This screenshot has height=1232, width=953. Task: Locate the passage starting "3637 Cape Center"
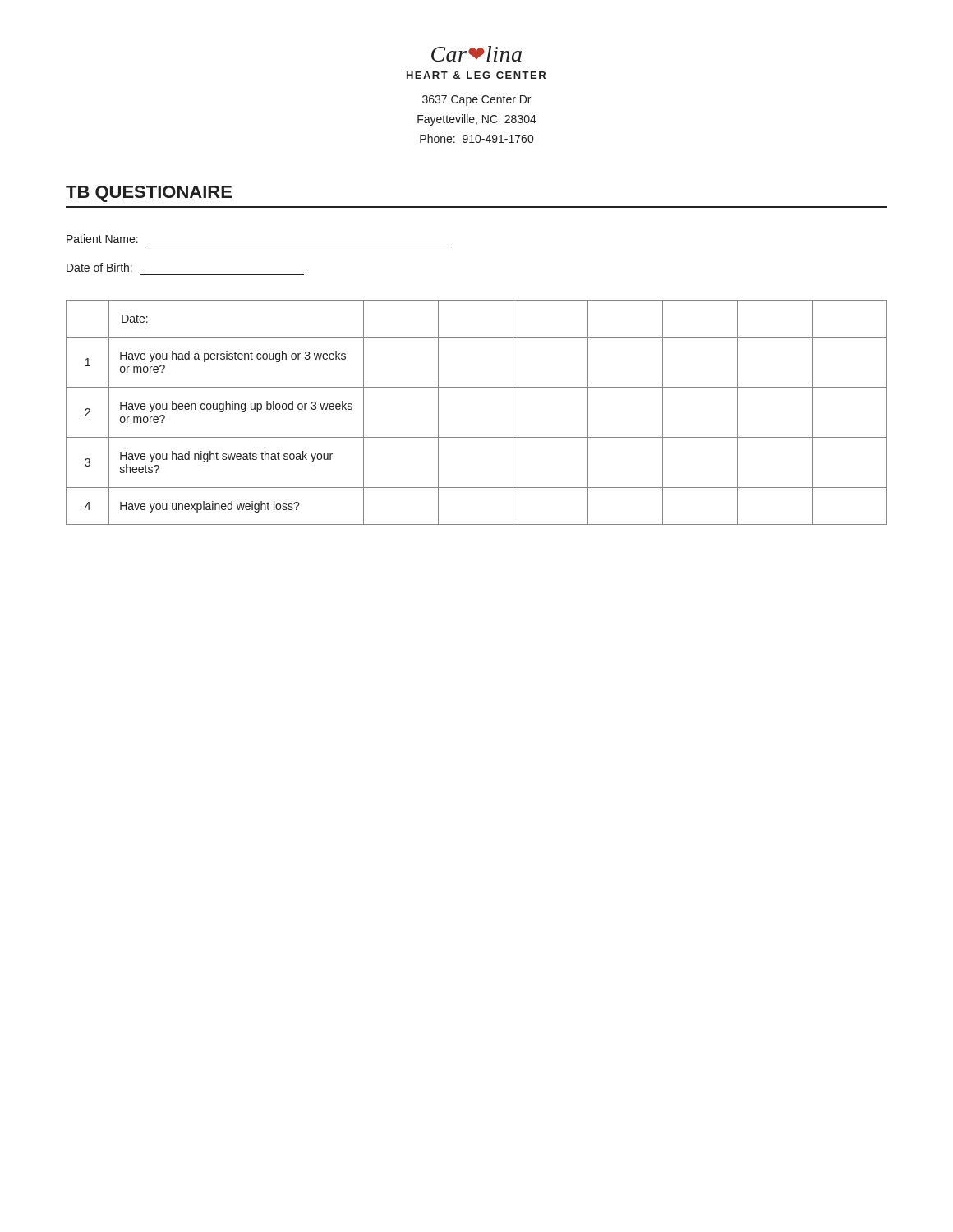click(x=476, y=119)
